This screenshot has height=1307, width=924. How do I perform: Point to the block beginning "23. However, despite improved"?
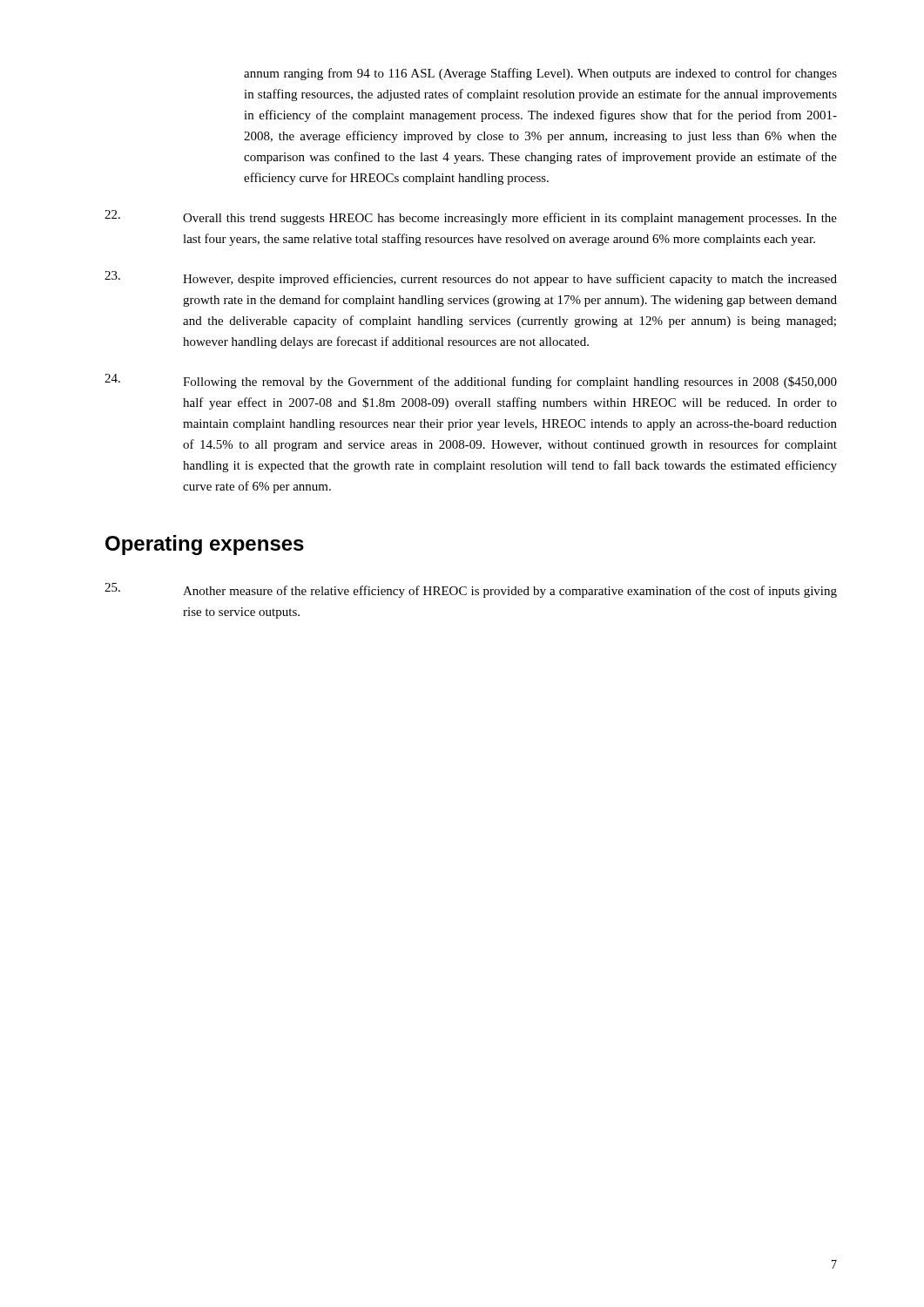(471, 310)
